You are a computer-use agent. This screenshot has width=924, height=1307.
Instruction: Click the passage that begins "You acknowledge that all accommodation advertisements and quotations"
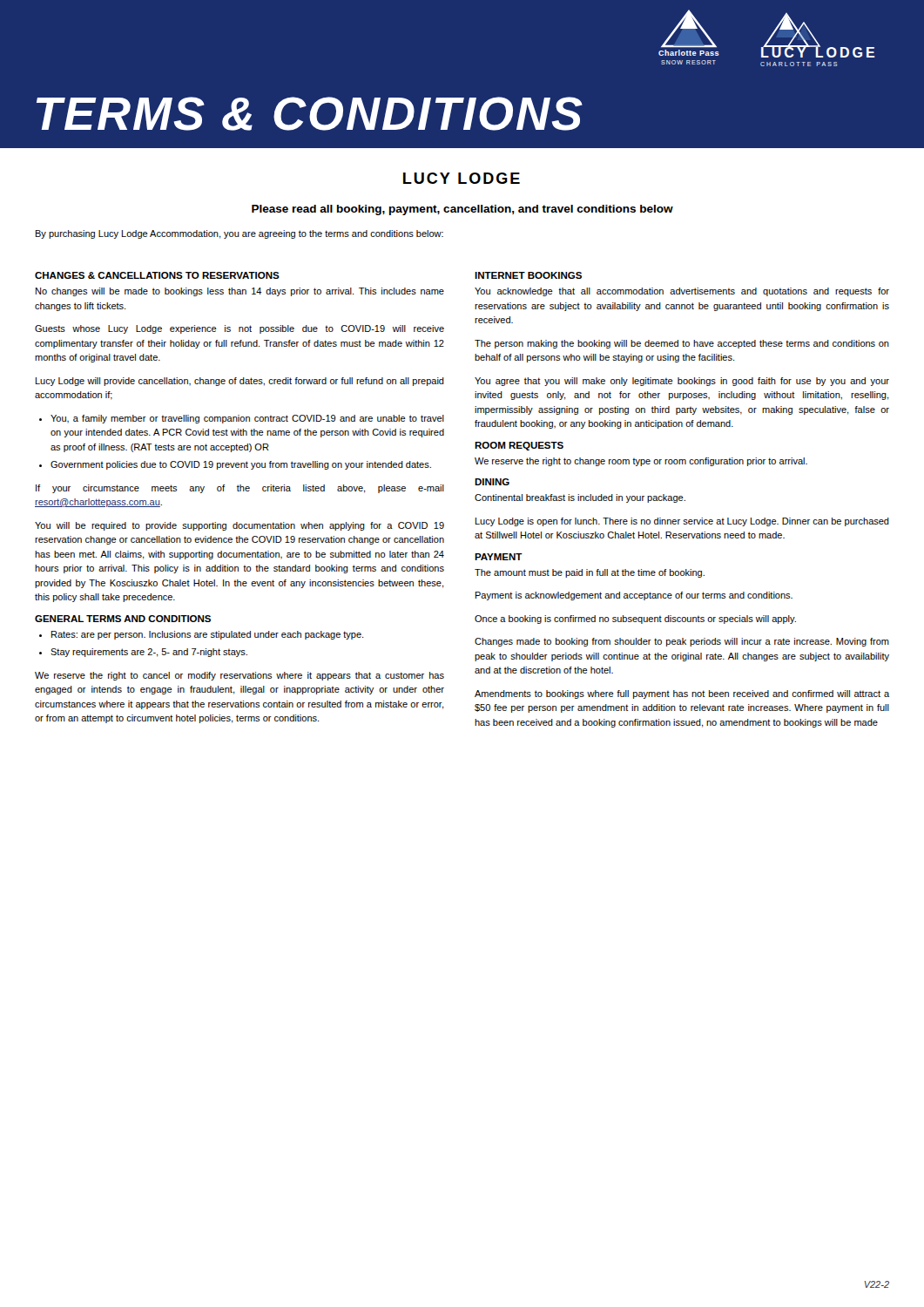coord(682,306)
